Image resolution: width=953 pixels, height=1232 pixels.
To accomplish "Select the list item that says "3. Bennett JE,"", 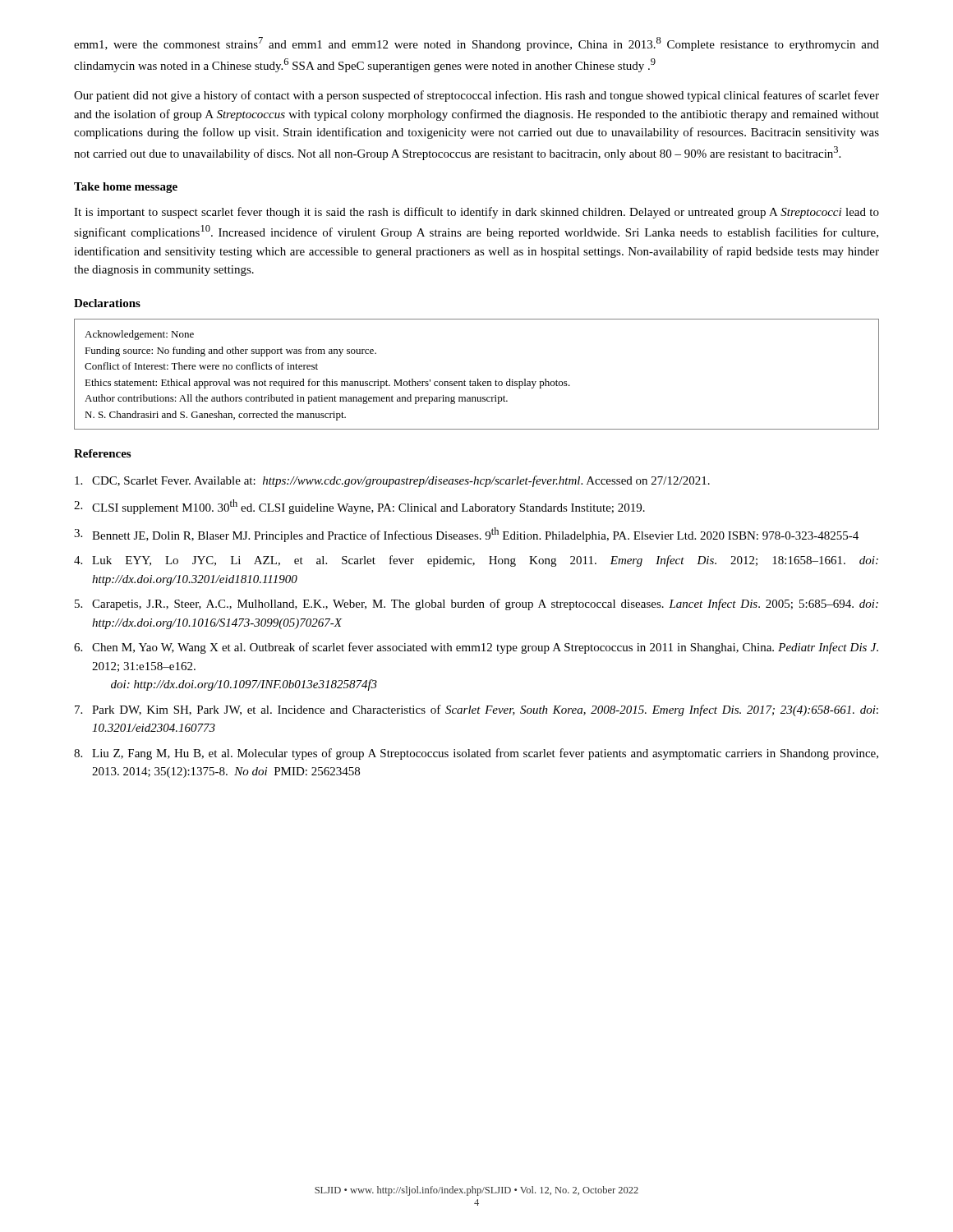I will click(476, 534).
